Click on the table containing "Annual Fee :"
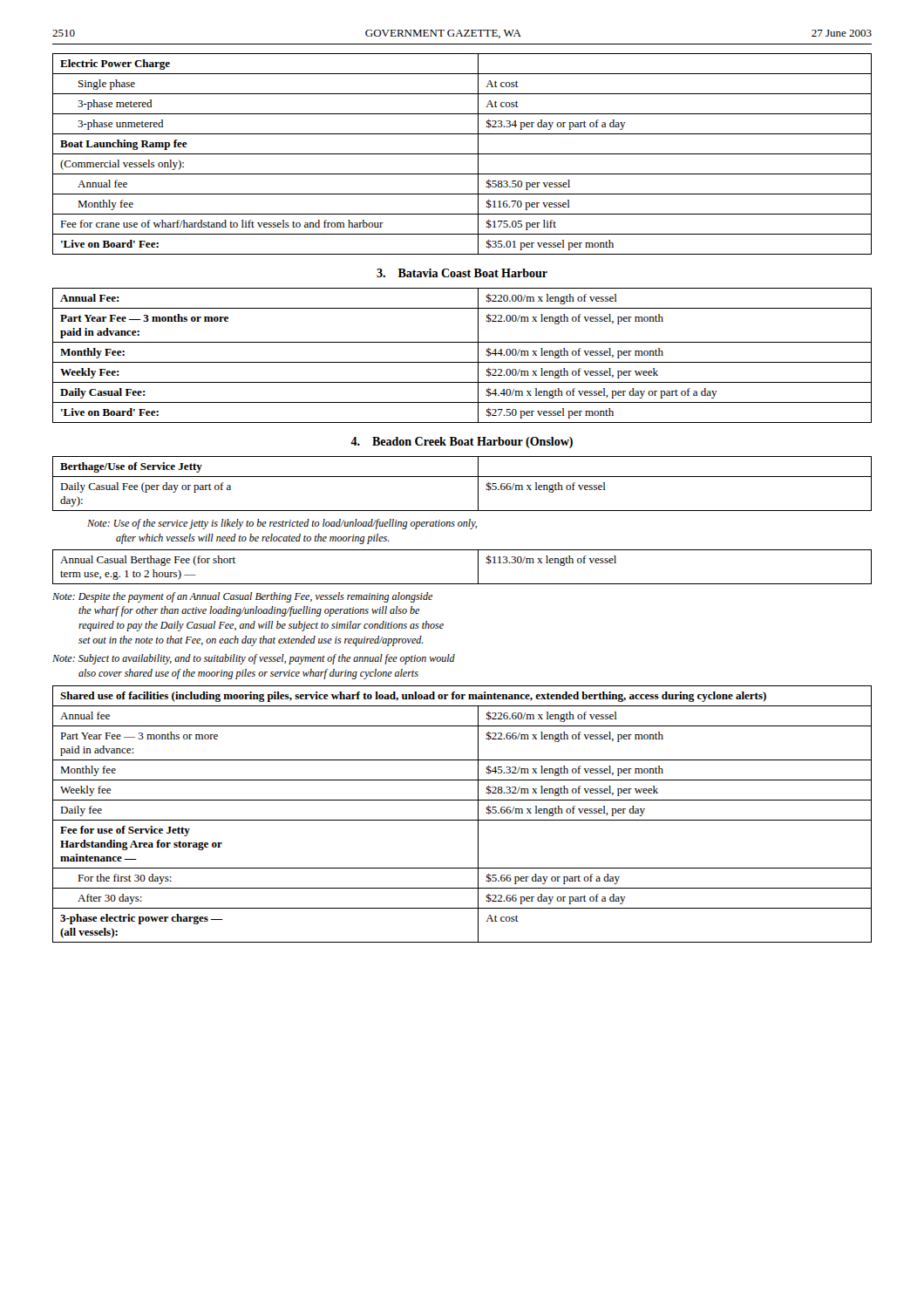924x1308 pixels. pyautogui.click(x=462, y=355)
